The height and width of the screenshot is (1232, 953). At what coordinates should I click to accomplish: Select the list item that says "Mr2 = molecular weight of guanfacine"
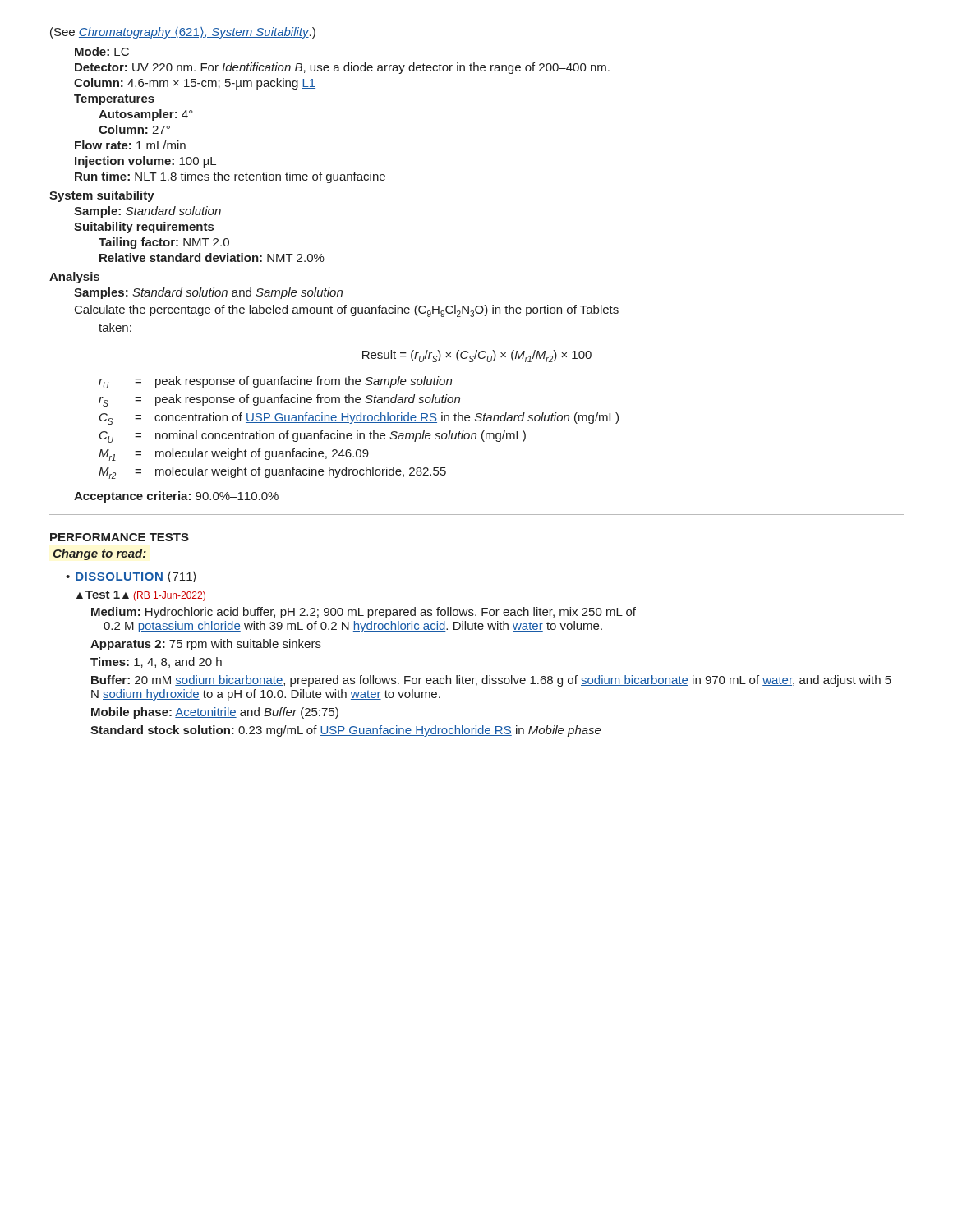tap(272, 472)
